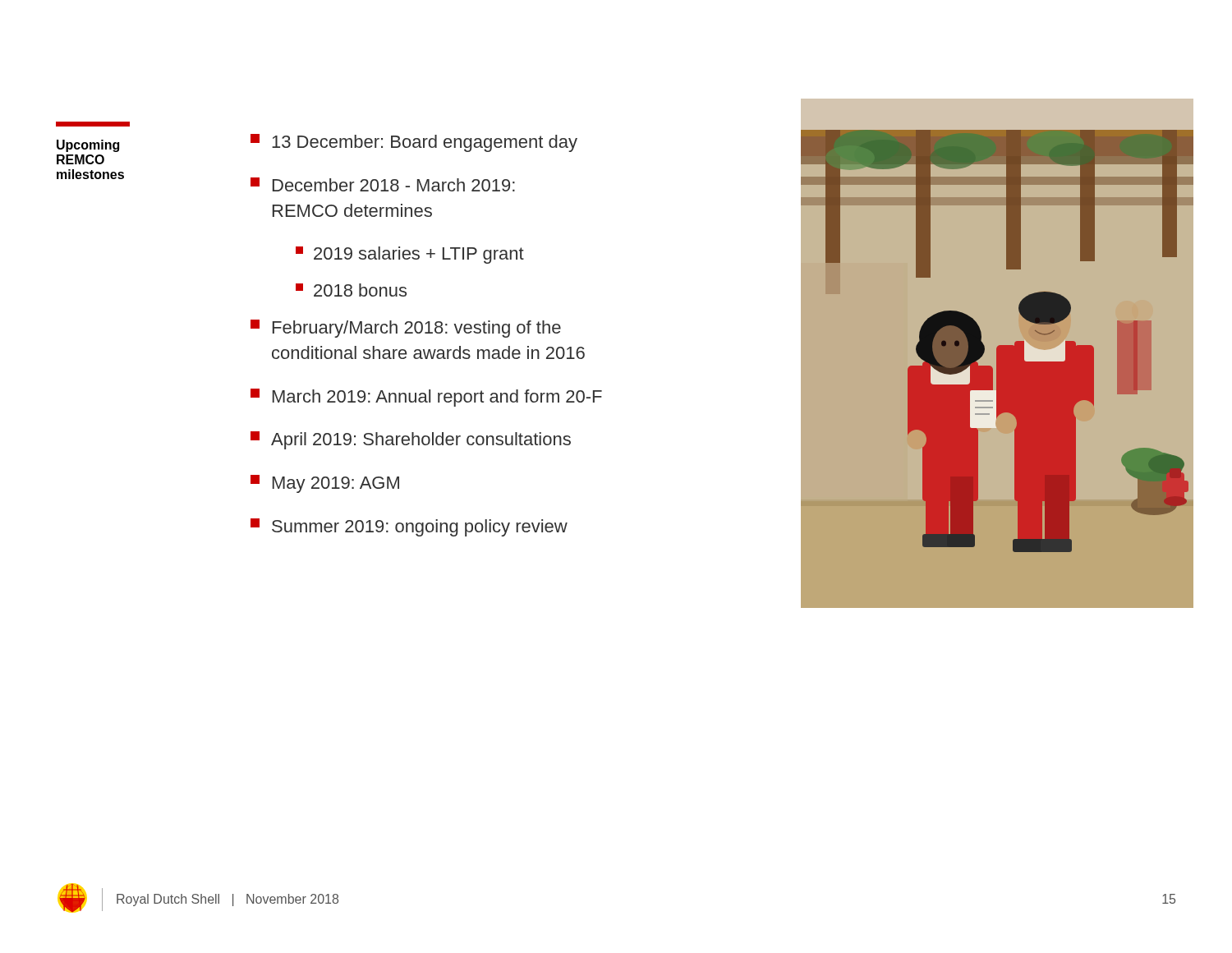Click on the text starting "Summer 2019: ongoing policy review"
This screenshot has height=953, width=1232.
(409, 527)
